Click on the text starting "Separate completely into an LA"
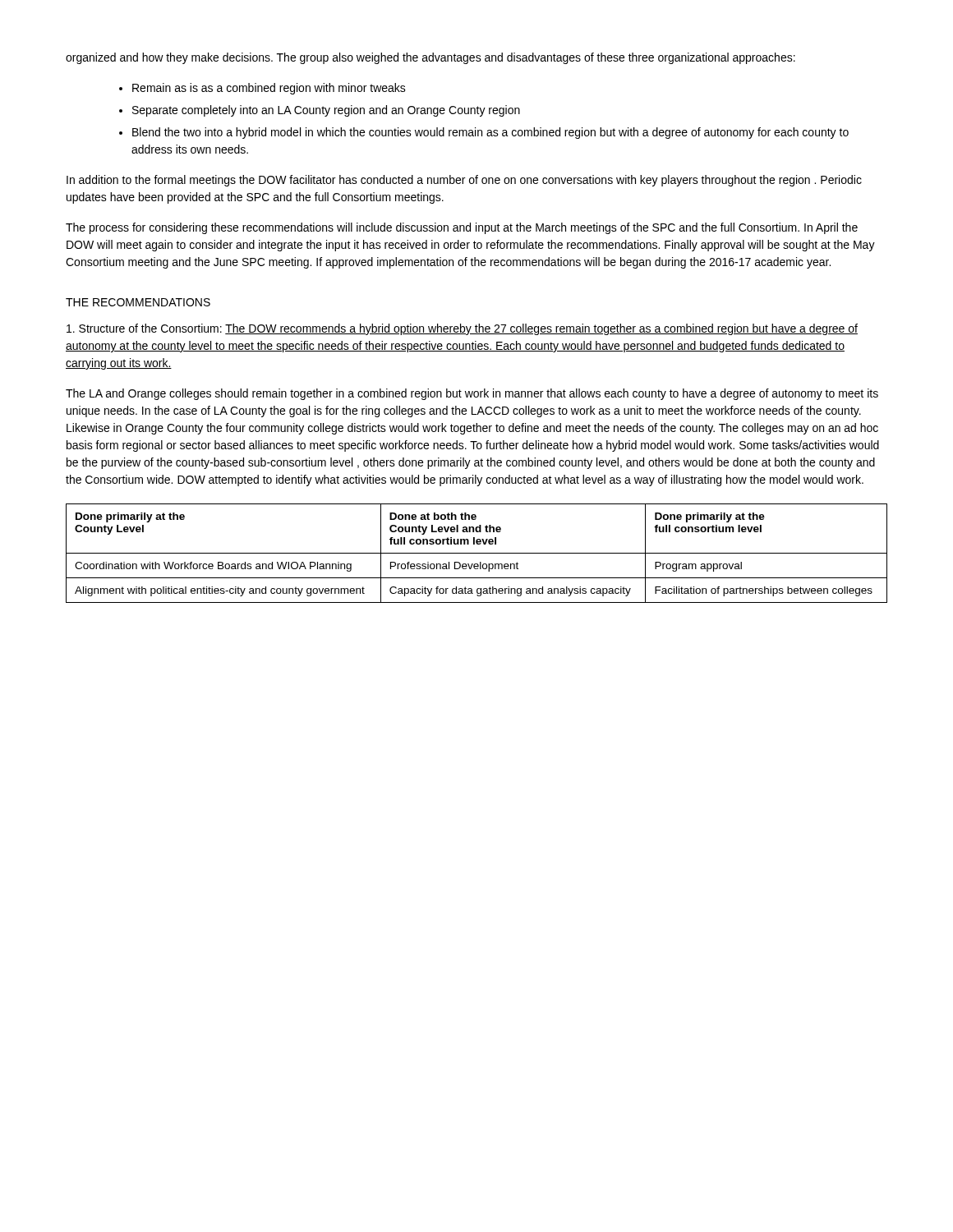Image resolution: width=953 pixels, height=1232 pixels. pyautogui.click(x=326, y=110)
